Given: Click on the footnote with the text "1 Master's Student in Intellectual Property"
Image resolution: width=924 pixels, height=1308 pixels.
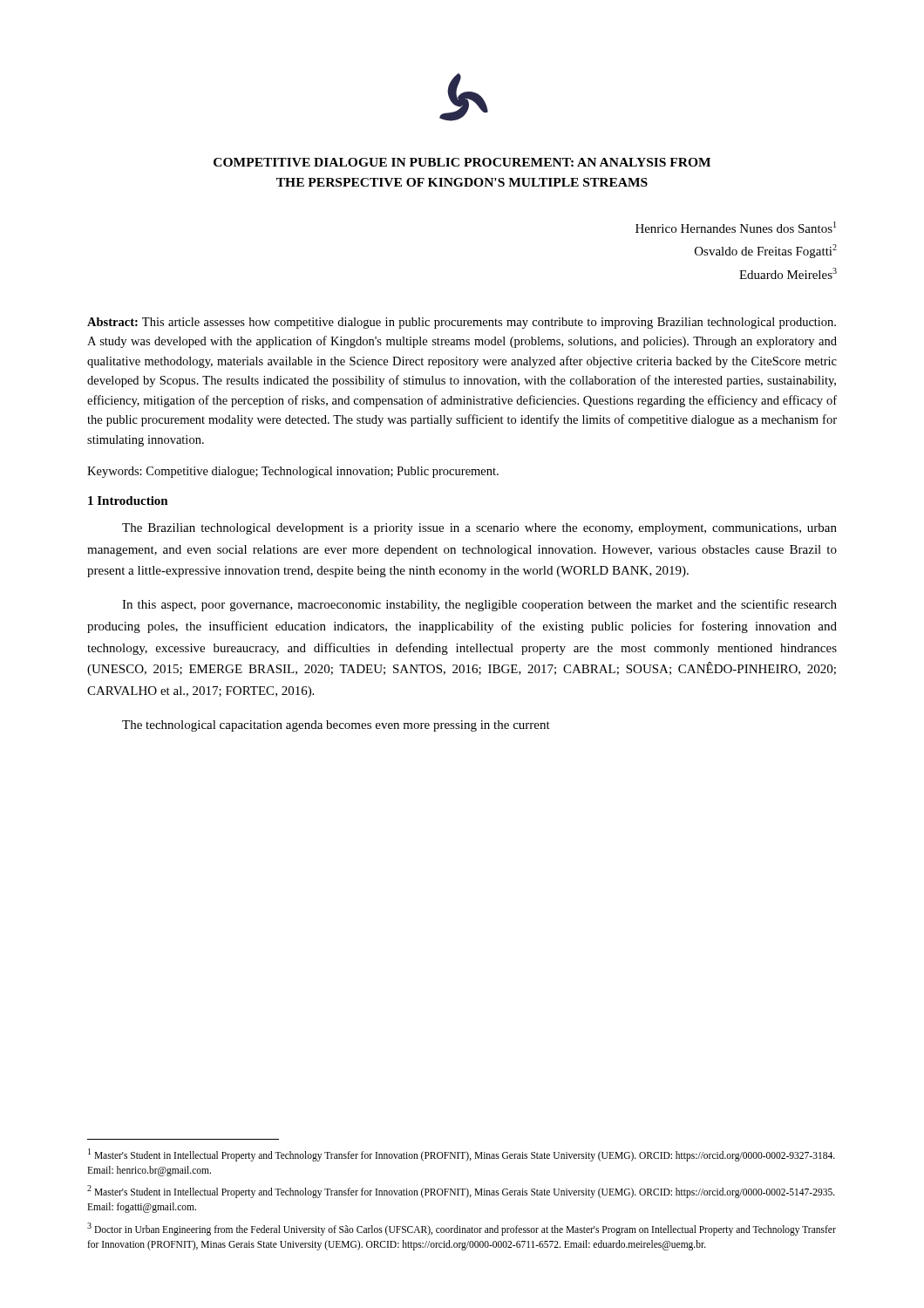Looking at the screenshot, I should pyautogui.click(x=461, y=1161).
